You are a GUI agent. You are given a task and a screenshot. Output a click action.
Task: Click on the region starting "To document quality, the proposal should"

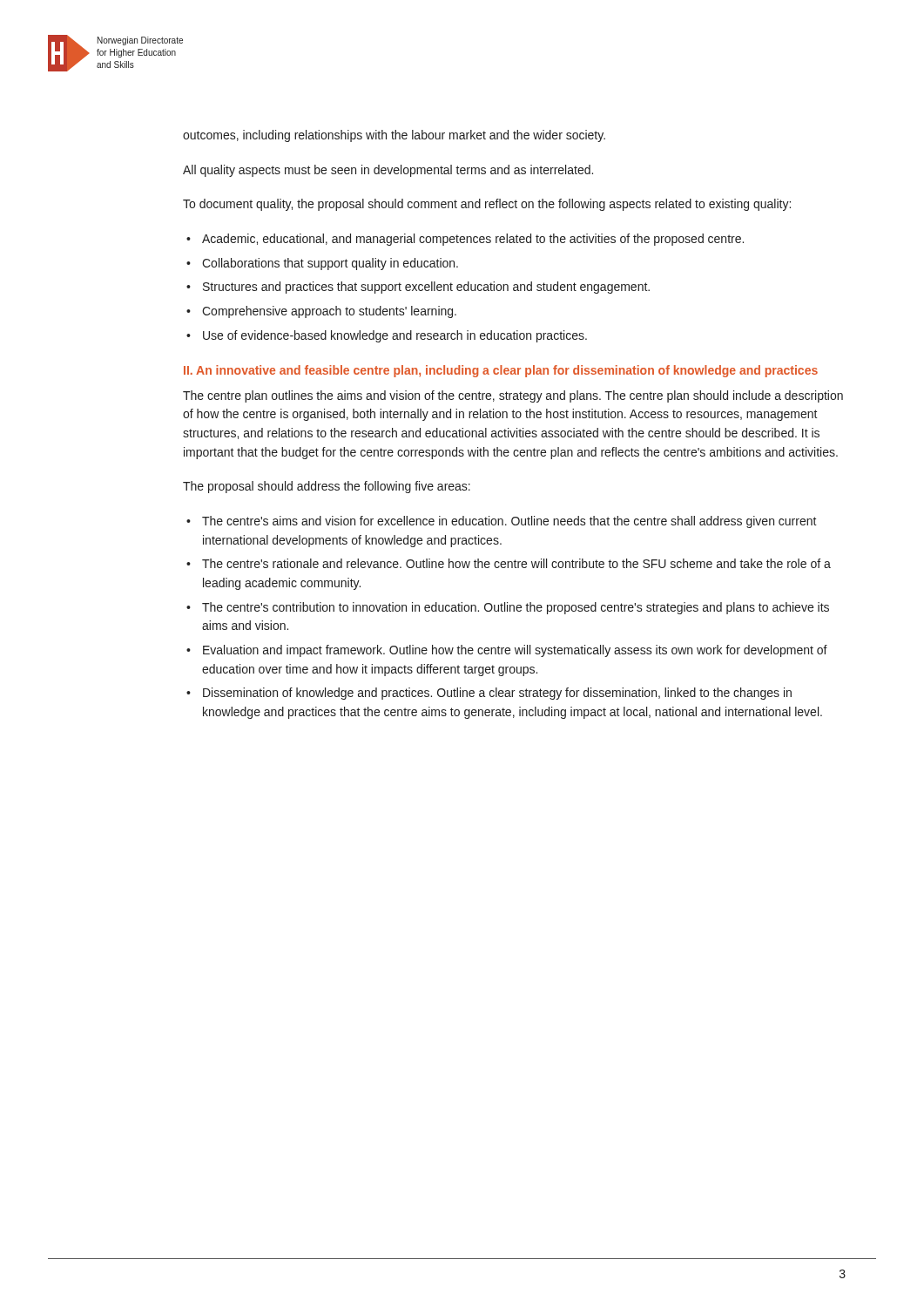tap(487, 204)
